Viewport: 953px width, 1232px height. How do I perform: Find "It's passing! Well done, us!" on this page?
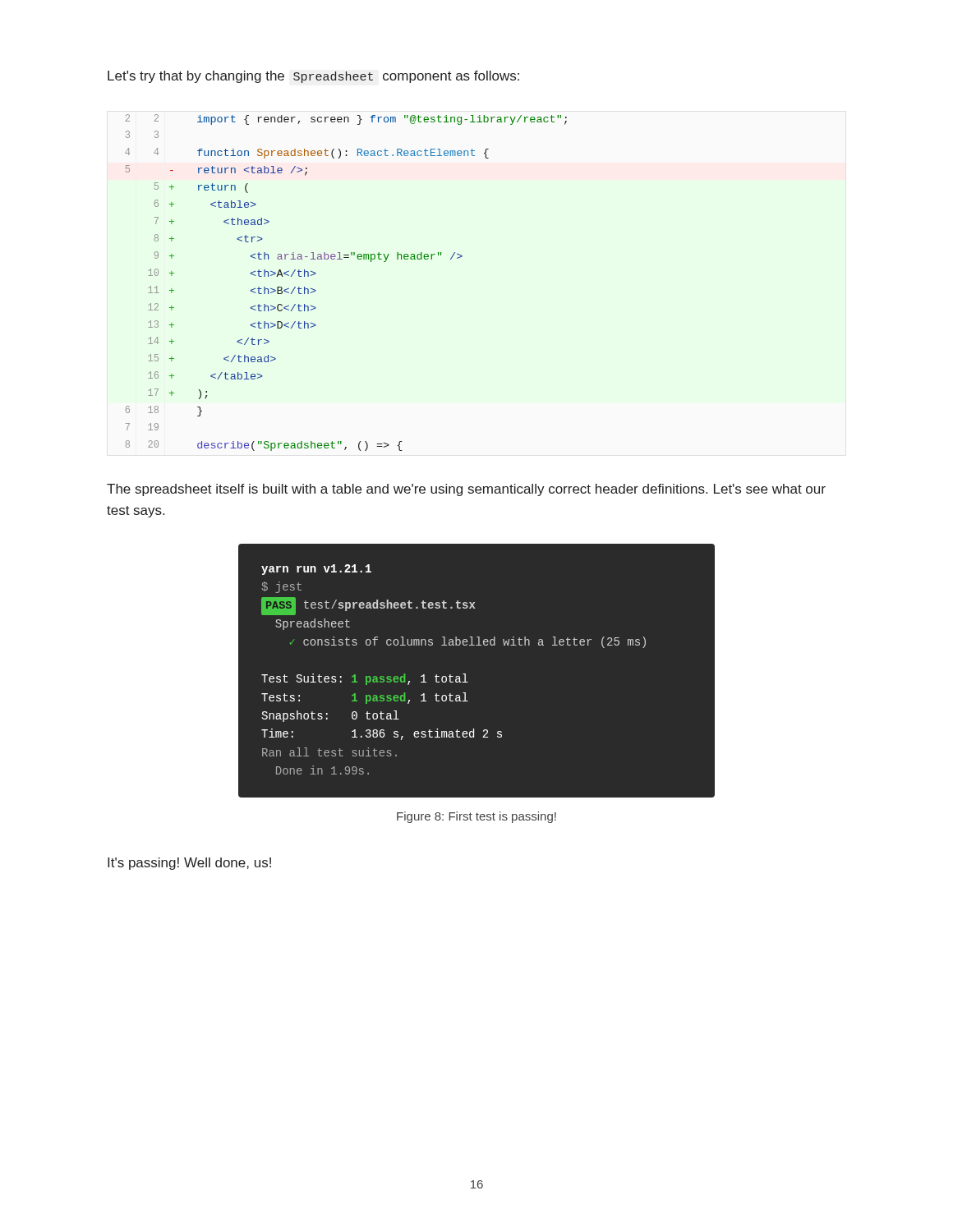pyautogui.click(x=190, y=862)
